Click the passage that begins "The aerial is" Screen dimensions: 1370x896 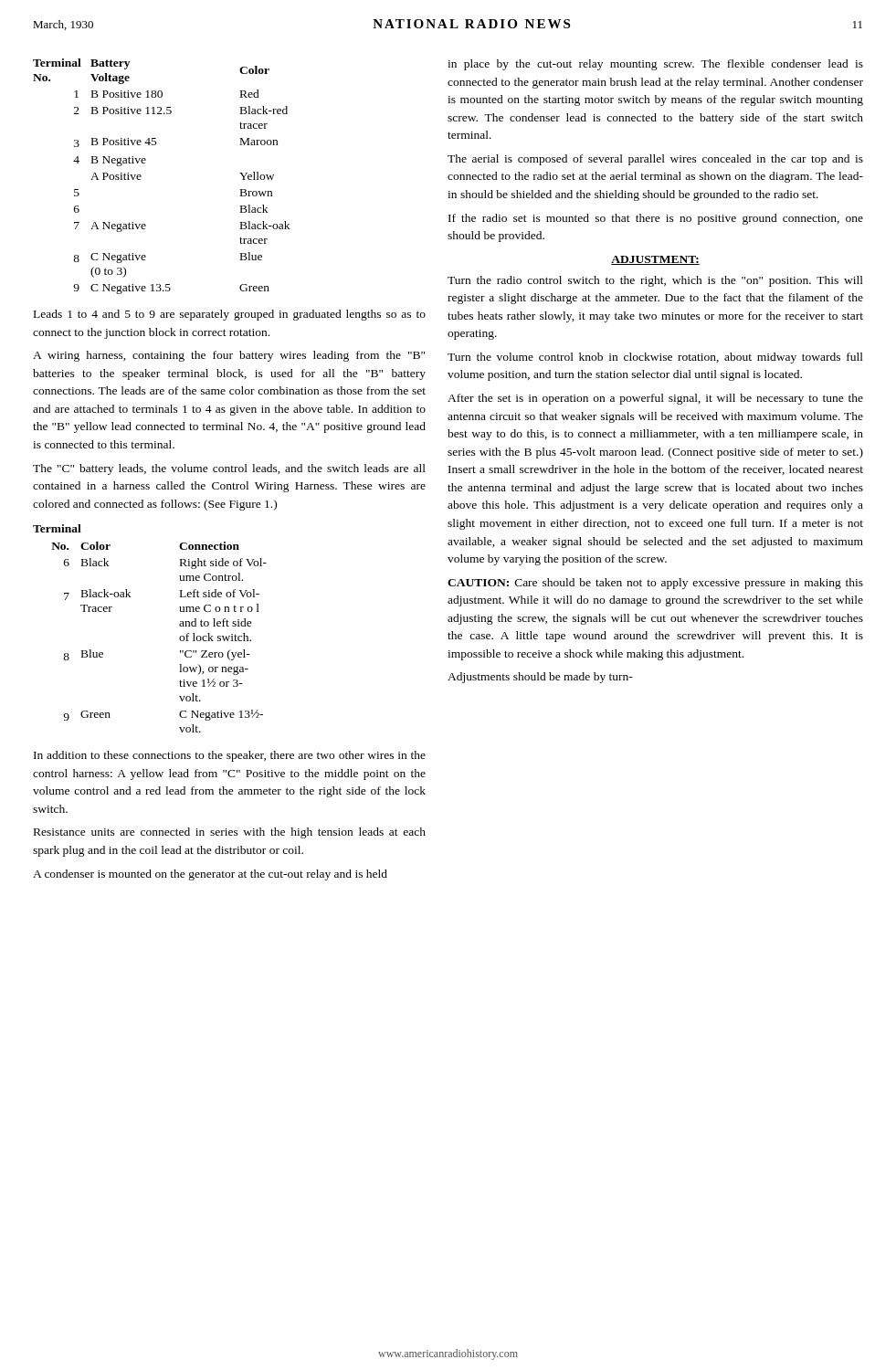(x=655, y=176)
